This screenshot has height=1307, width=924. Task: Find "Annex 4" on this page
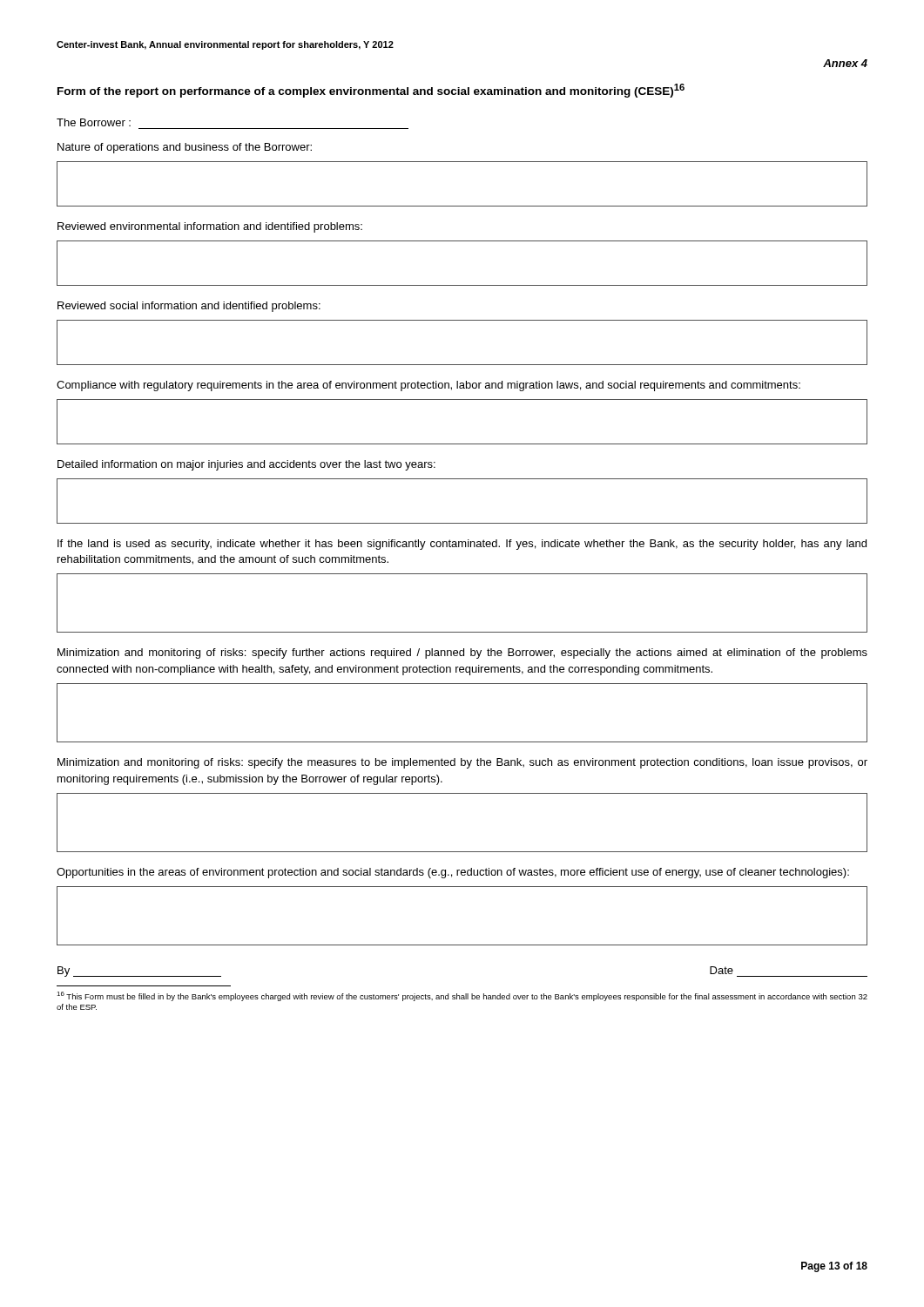(x=845, y=63)
